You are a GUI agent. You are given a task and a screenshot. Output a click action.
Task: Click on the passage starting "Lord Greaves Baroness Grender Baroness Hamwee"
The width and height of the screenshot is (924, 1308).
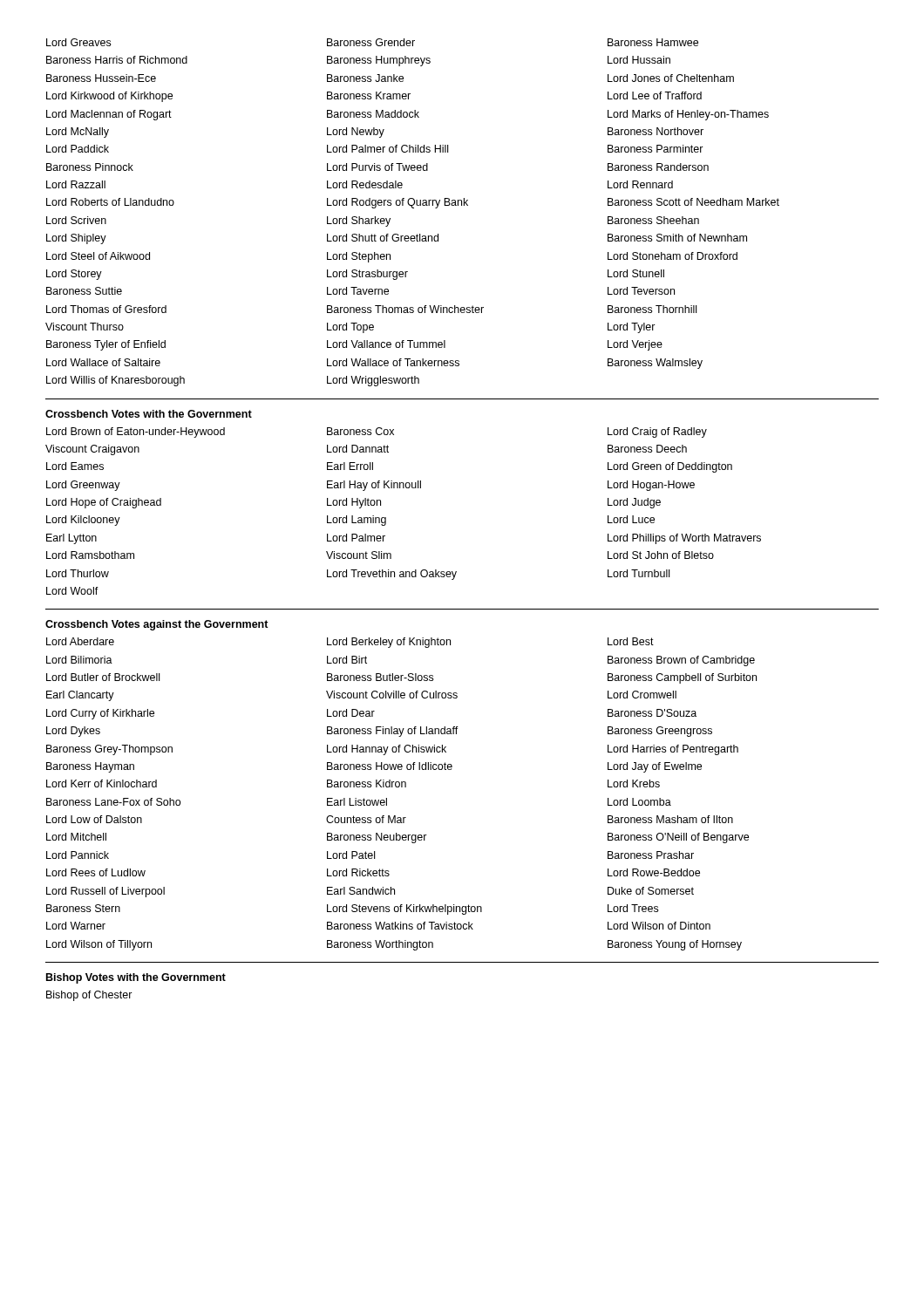[x=462, y=212]
